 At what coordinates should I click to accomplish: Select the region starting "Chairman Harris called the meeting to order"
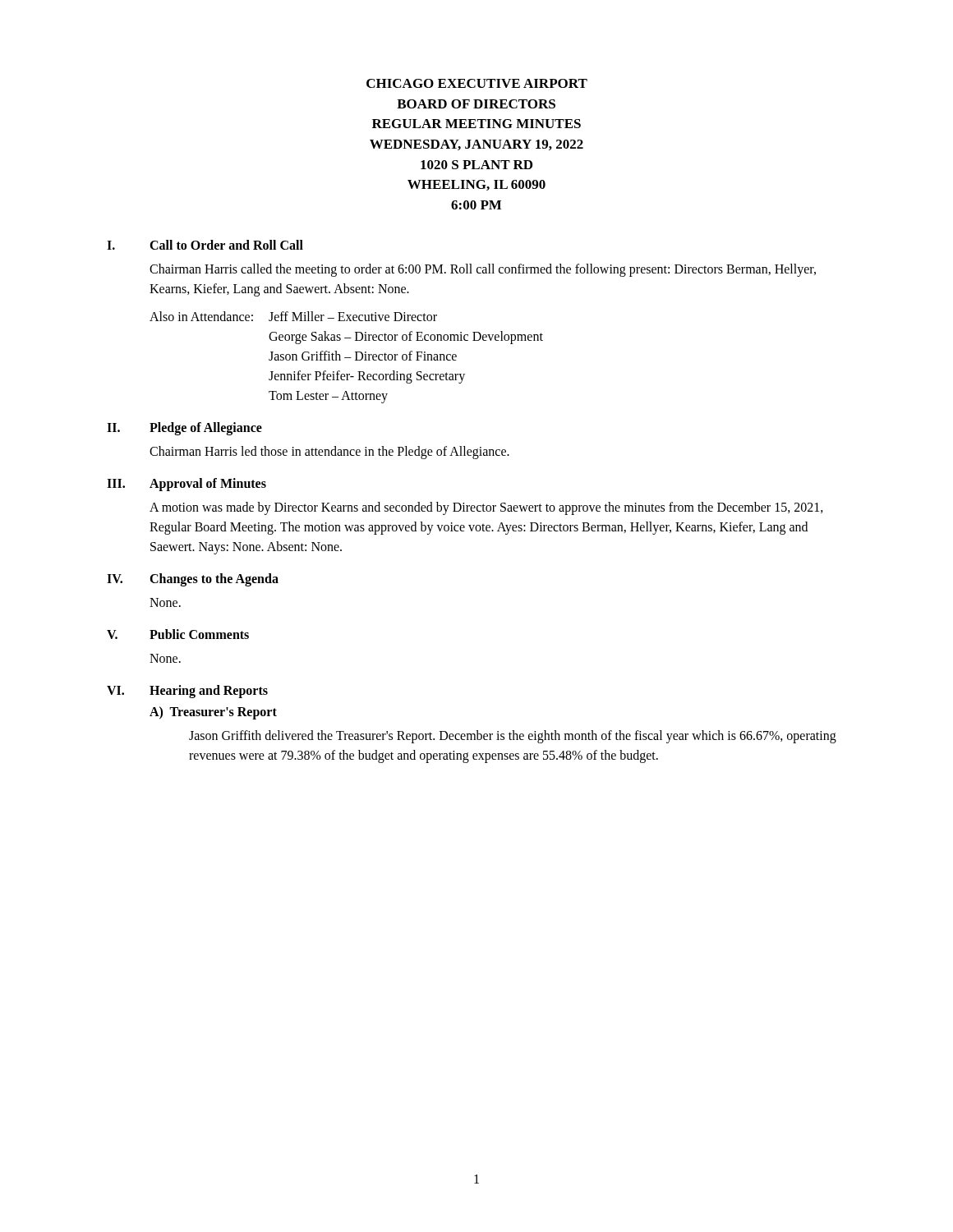coord(483,279)
